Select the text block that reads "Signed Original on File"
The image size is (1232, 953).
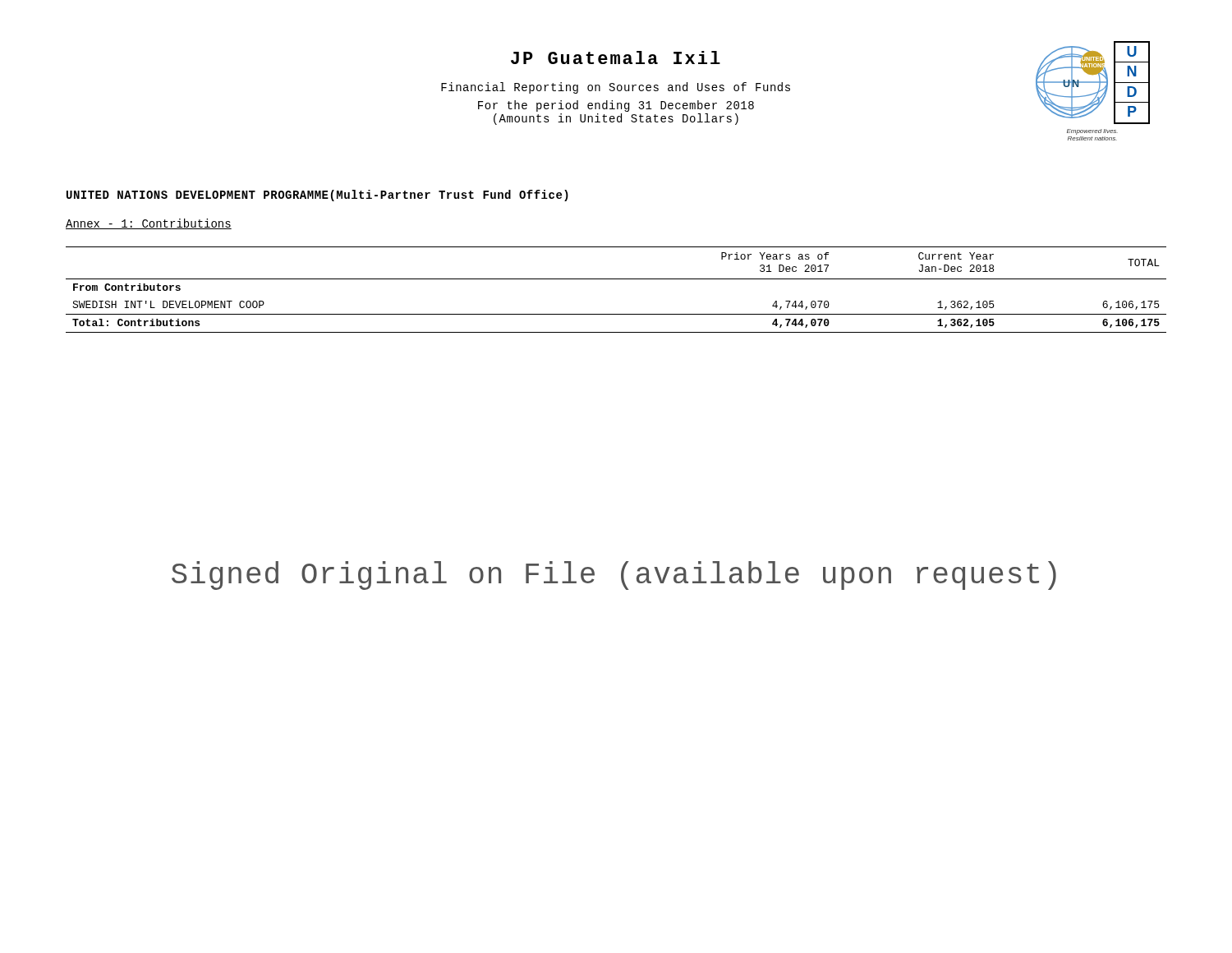point(616,576)
